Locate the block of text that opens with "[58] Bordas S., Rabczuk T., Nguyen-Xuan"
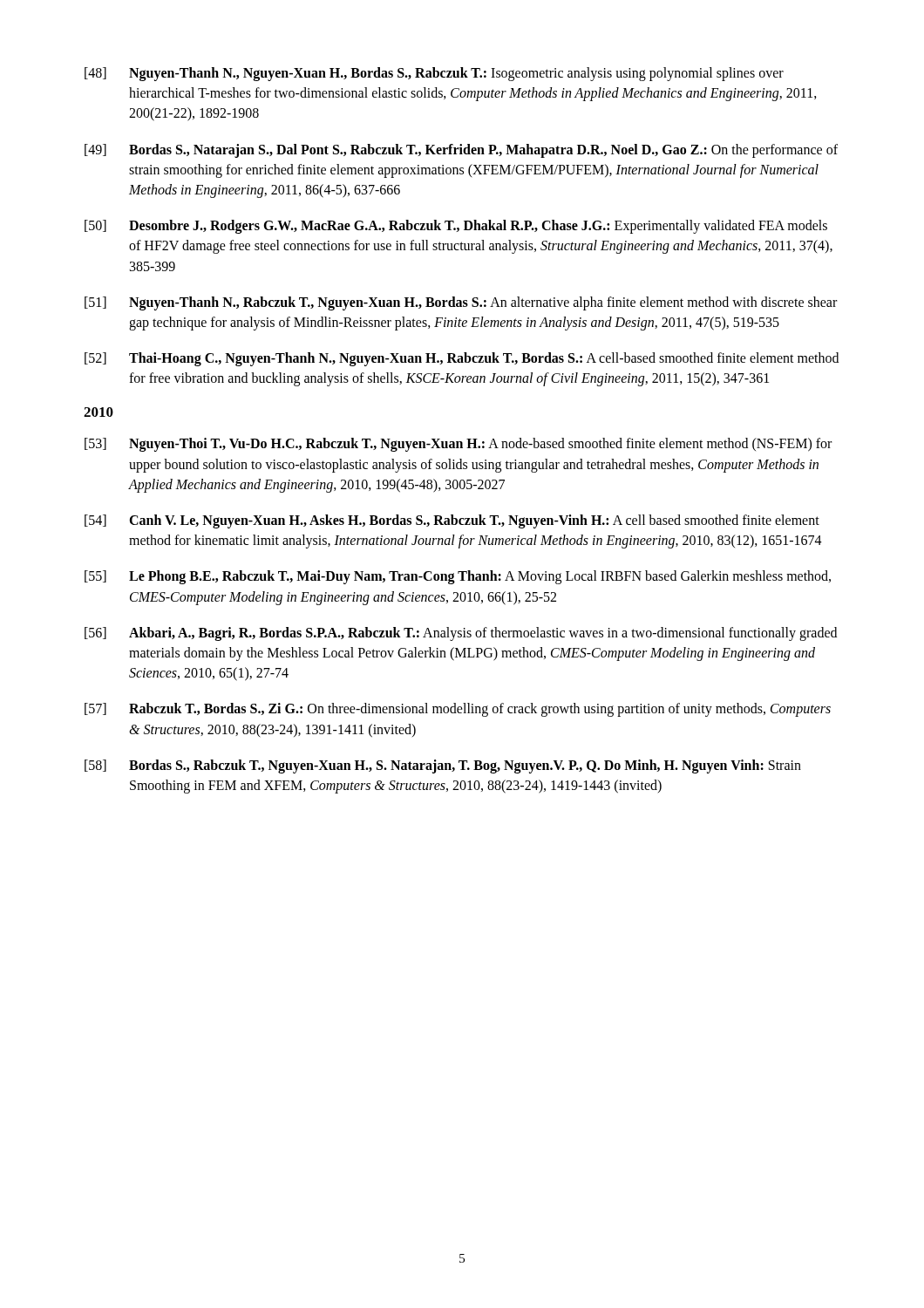Screen dimensions: 1308x924 462,775
